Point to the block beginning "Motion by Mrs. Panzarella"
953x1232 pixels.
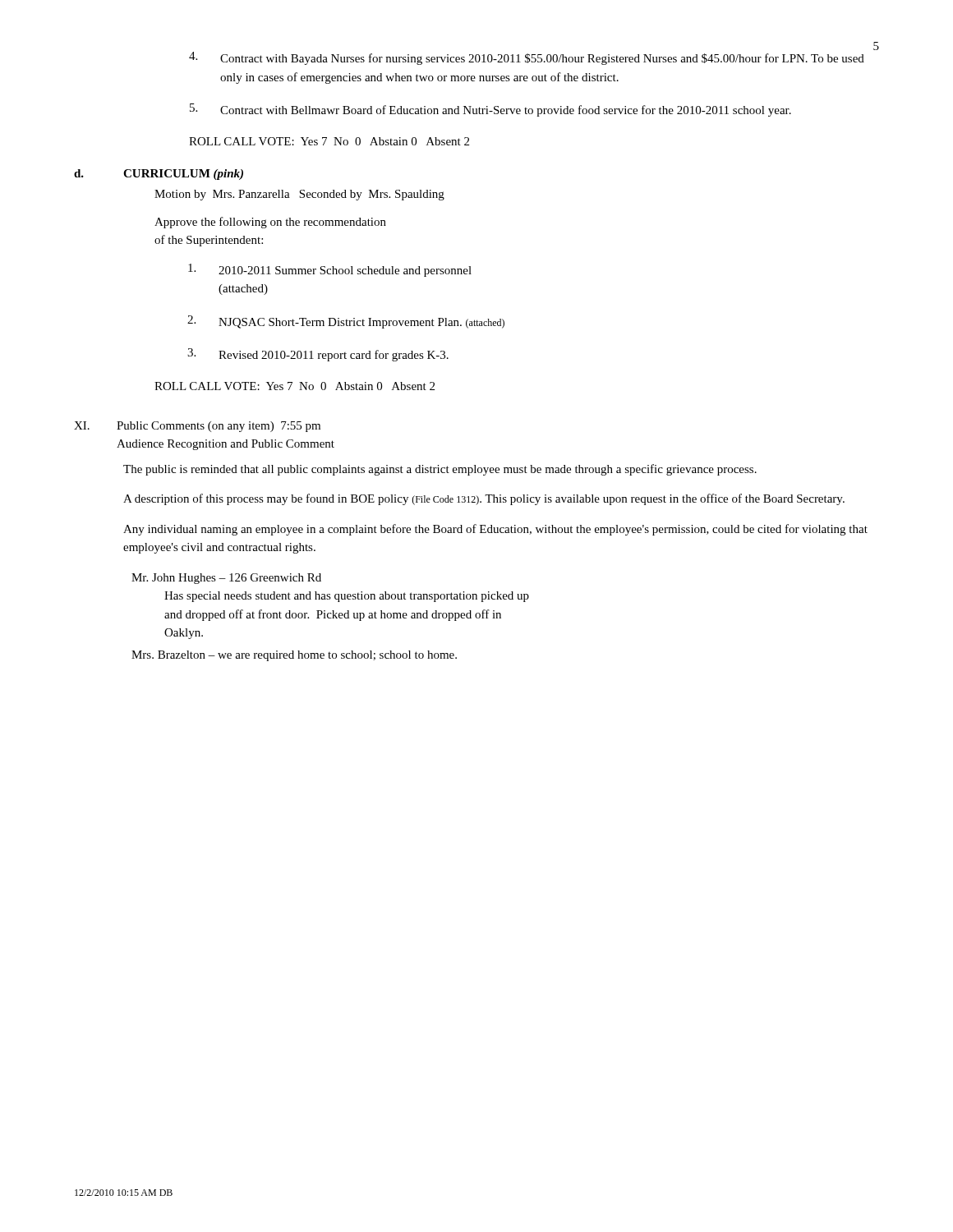coord(299,193)
